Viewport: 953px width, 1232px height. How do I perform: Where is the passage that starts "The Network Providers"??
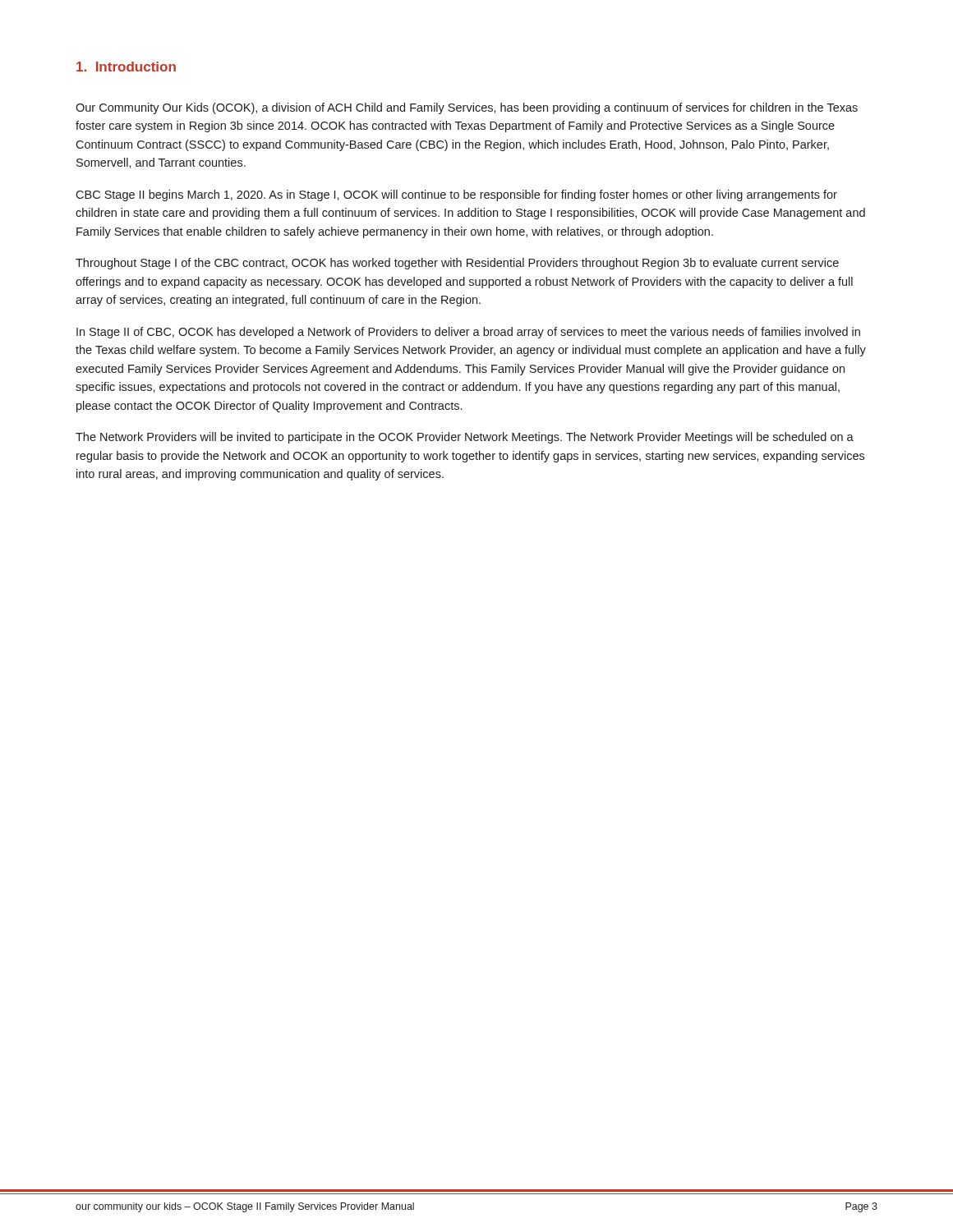(470, 455)
